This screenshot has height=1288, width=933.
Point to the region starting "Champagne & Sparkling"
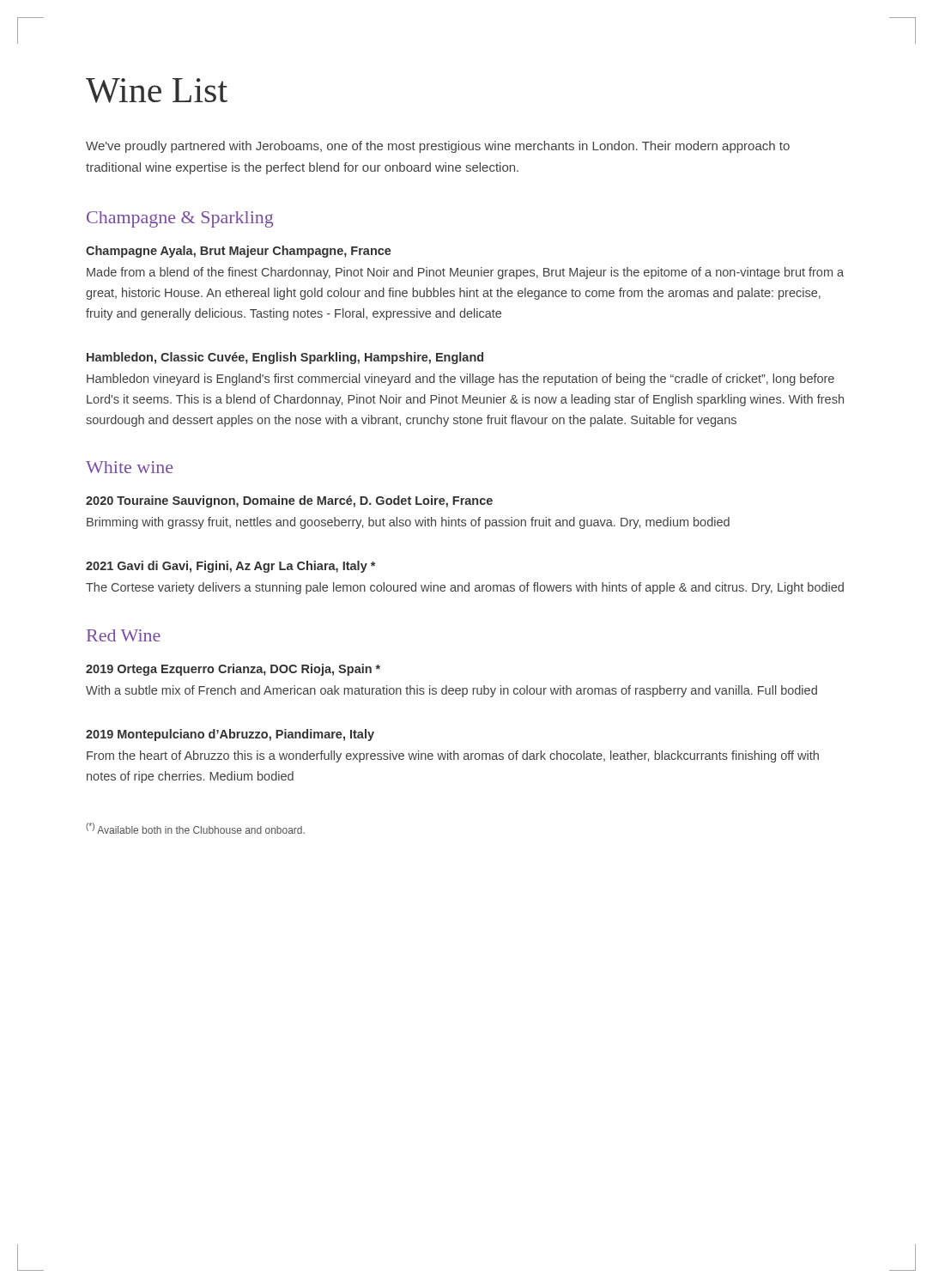(180, 219)
